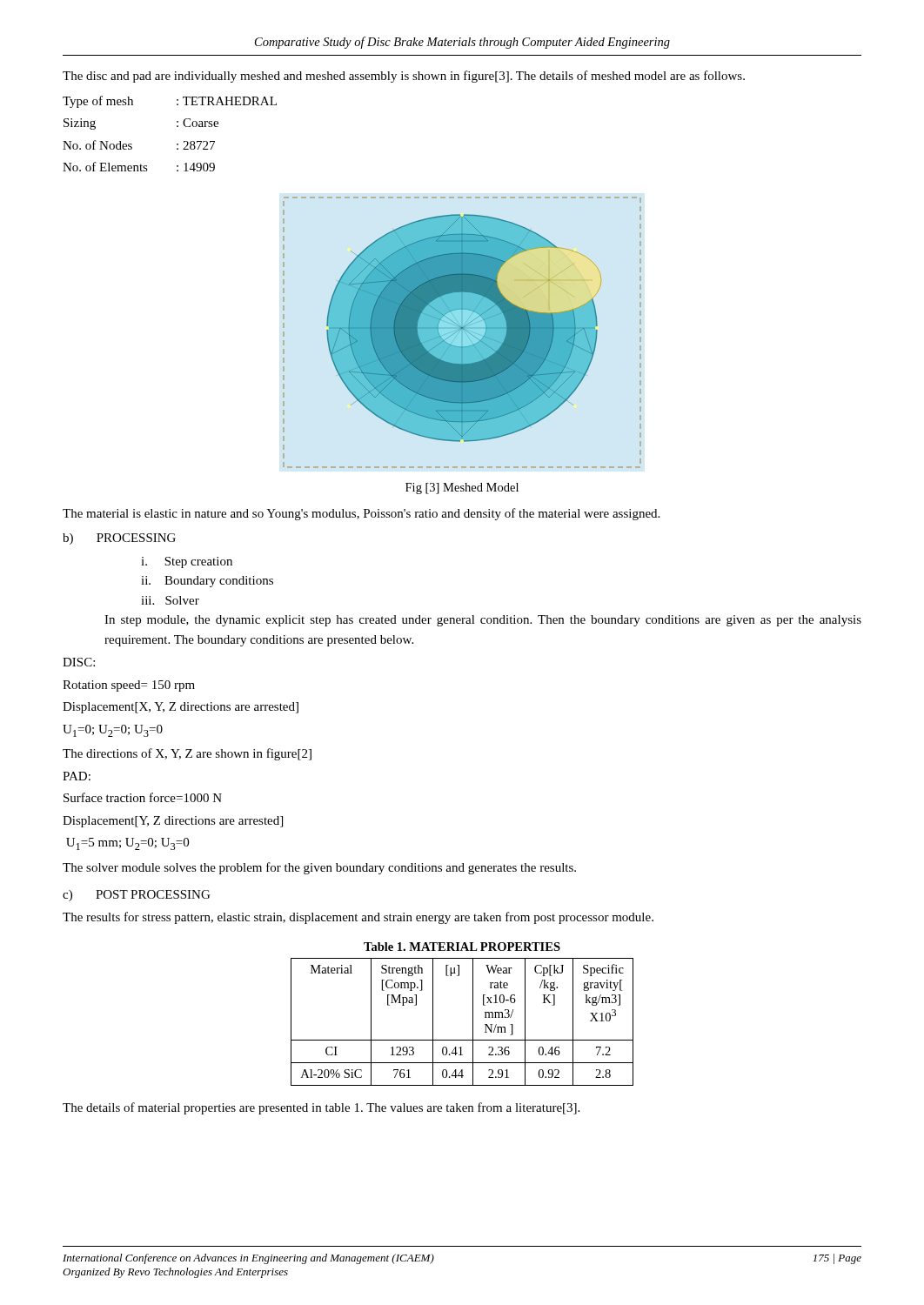The height and width of the screenshot is (1305, 924).
Task: Navigate to the text starting "Displacement[Y, Z directions are arrested]"
Action: (173, 820)
